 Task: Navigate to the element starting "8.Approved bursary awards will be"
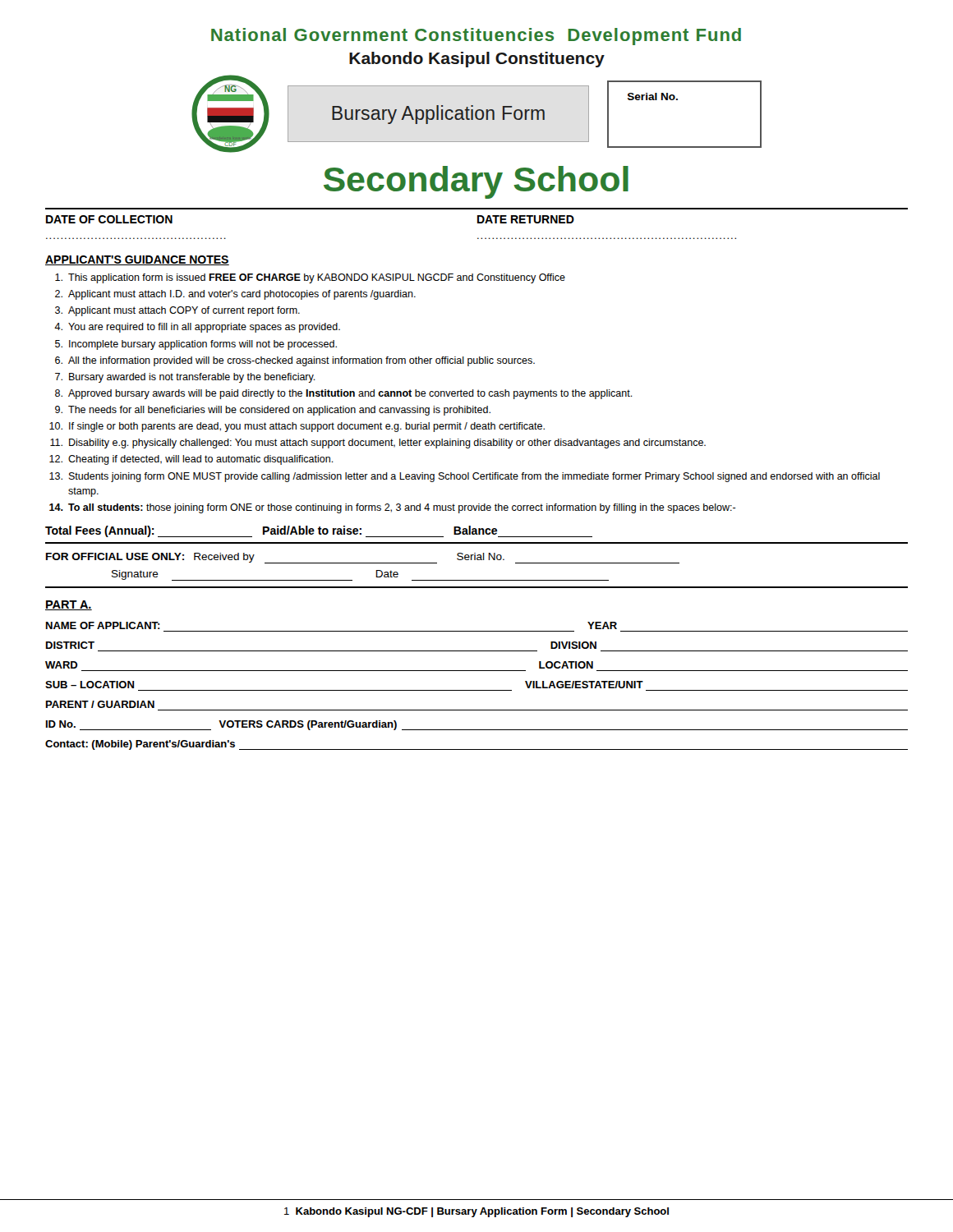339,393
